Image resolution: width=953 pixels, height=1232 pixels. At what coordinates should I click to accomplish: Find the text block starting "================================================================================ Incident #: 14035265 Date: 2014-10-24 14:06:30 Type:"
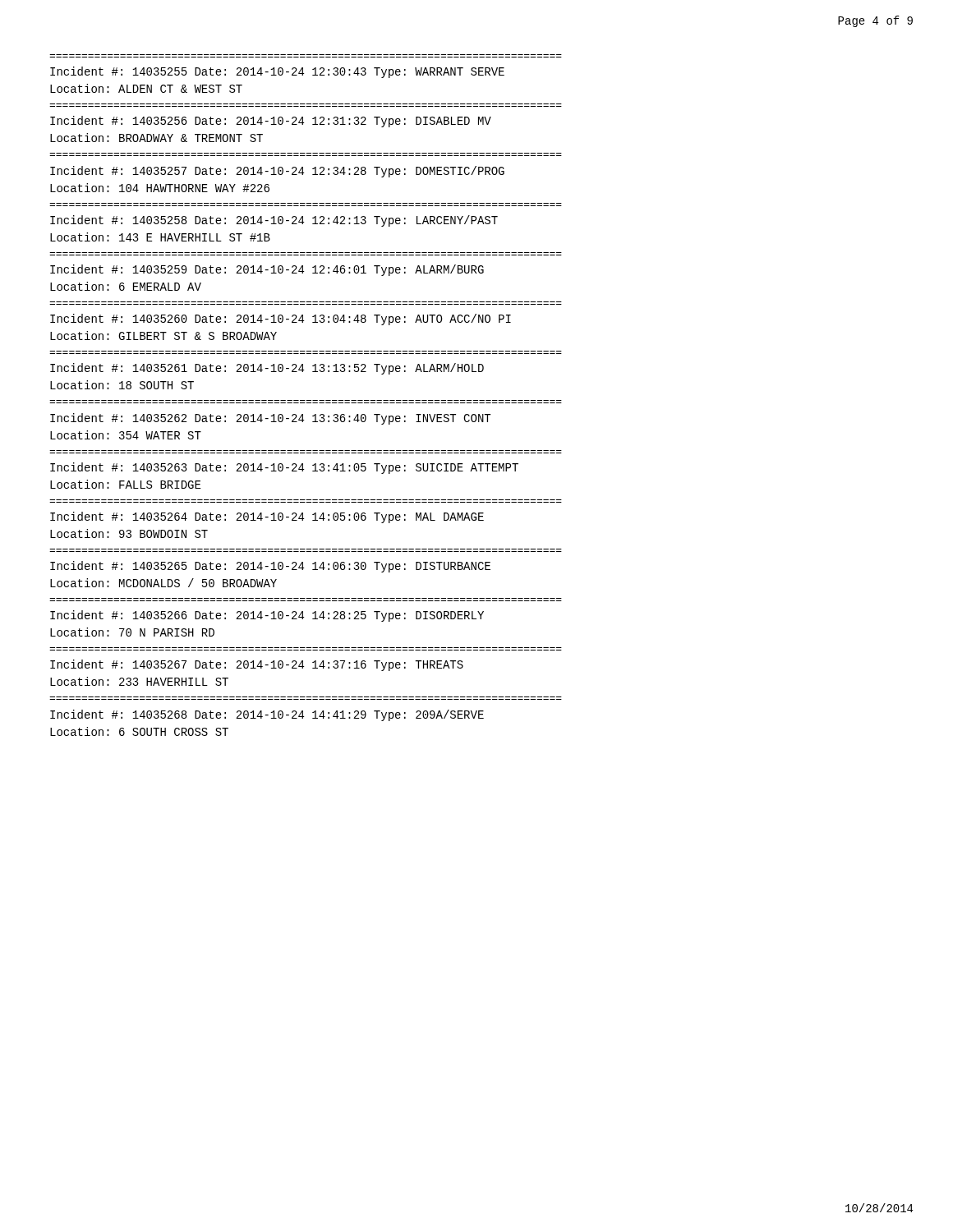476,568
